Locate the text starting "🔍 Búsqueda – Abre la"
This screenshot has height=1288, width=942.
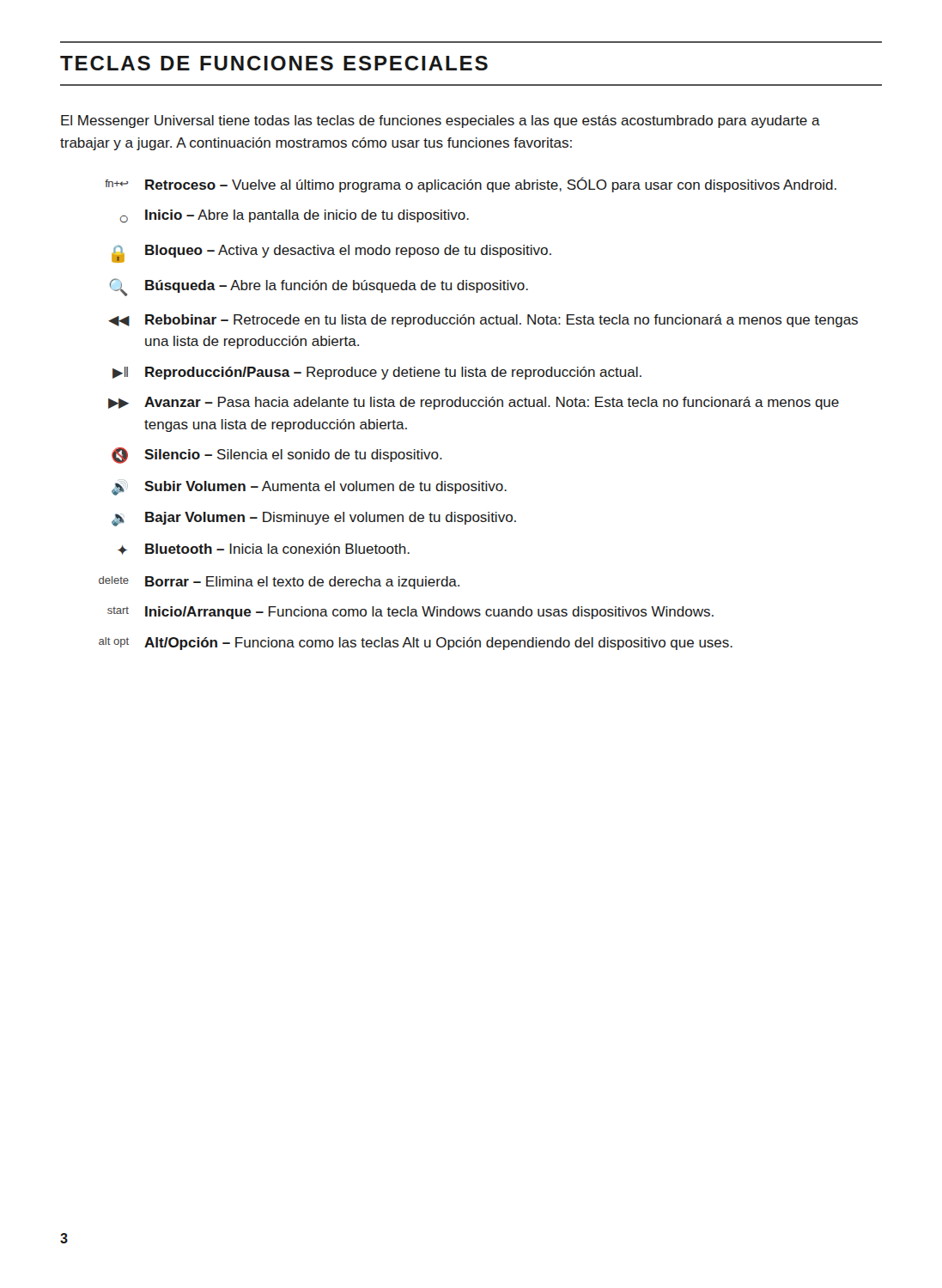click(x=471, y=288)
